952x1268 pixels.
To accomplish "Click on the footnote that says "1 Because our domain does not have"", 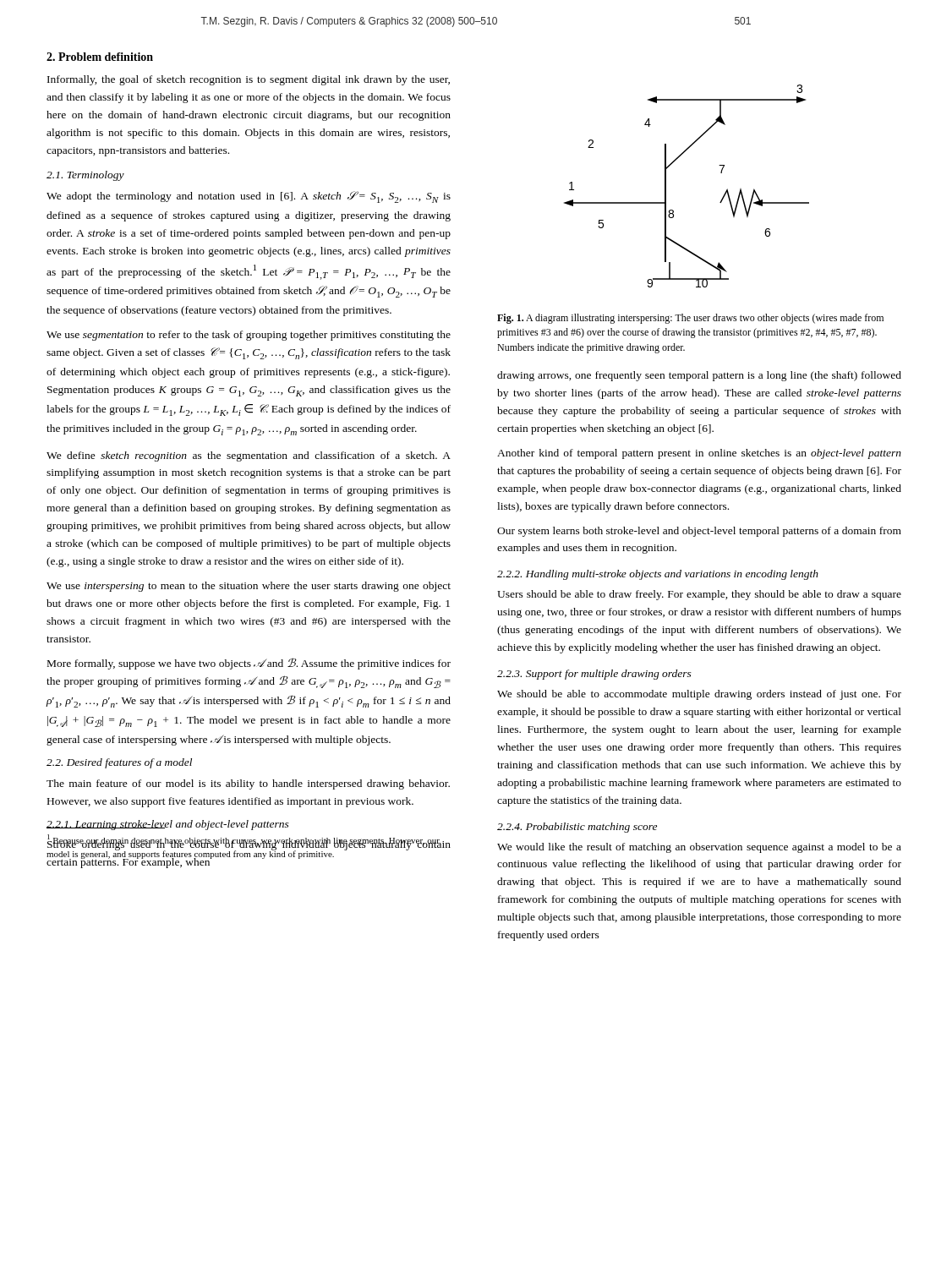I will (x=243, y=846).
